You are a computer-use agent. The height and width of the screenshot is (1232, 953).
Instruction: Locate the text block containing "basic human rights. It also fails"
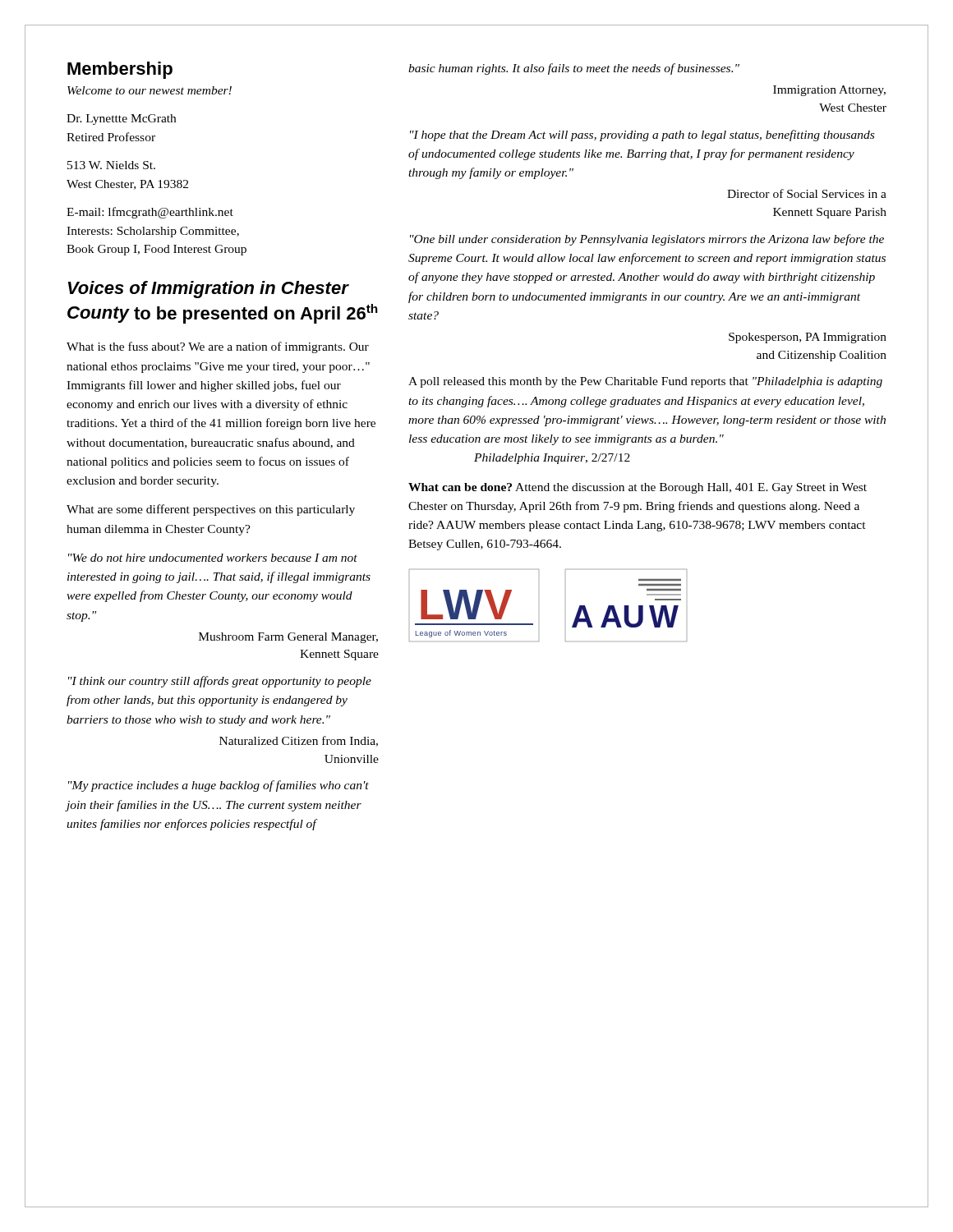tap(574, 68)
